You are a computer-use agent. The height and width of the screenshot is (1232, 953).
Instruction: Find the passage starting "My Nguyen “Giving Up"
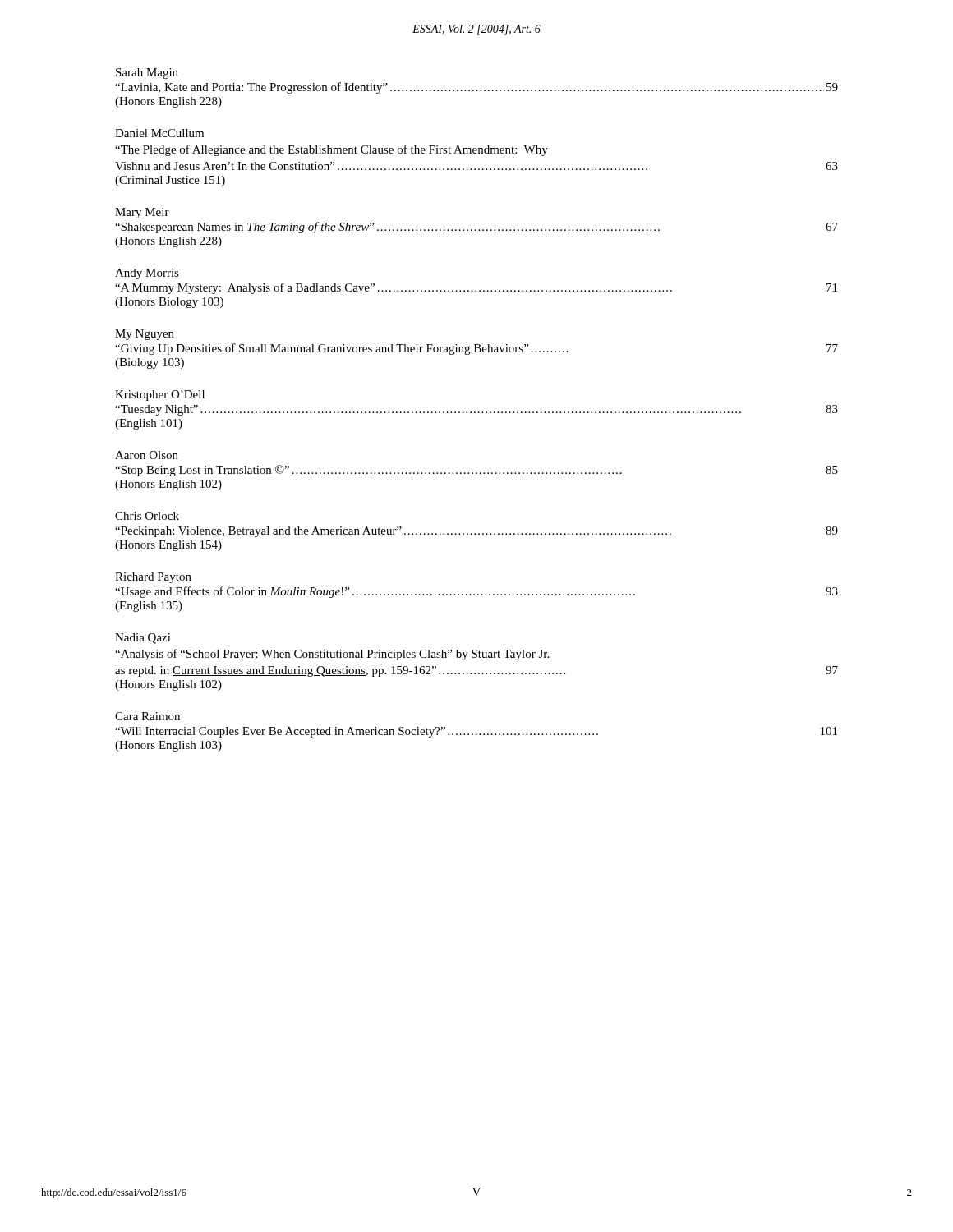pyautogui.click(x=476, y=348)
